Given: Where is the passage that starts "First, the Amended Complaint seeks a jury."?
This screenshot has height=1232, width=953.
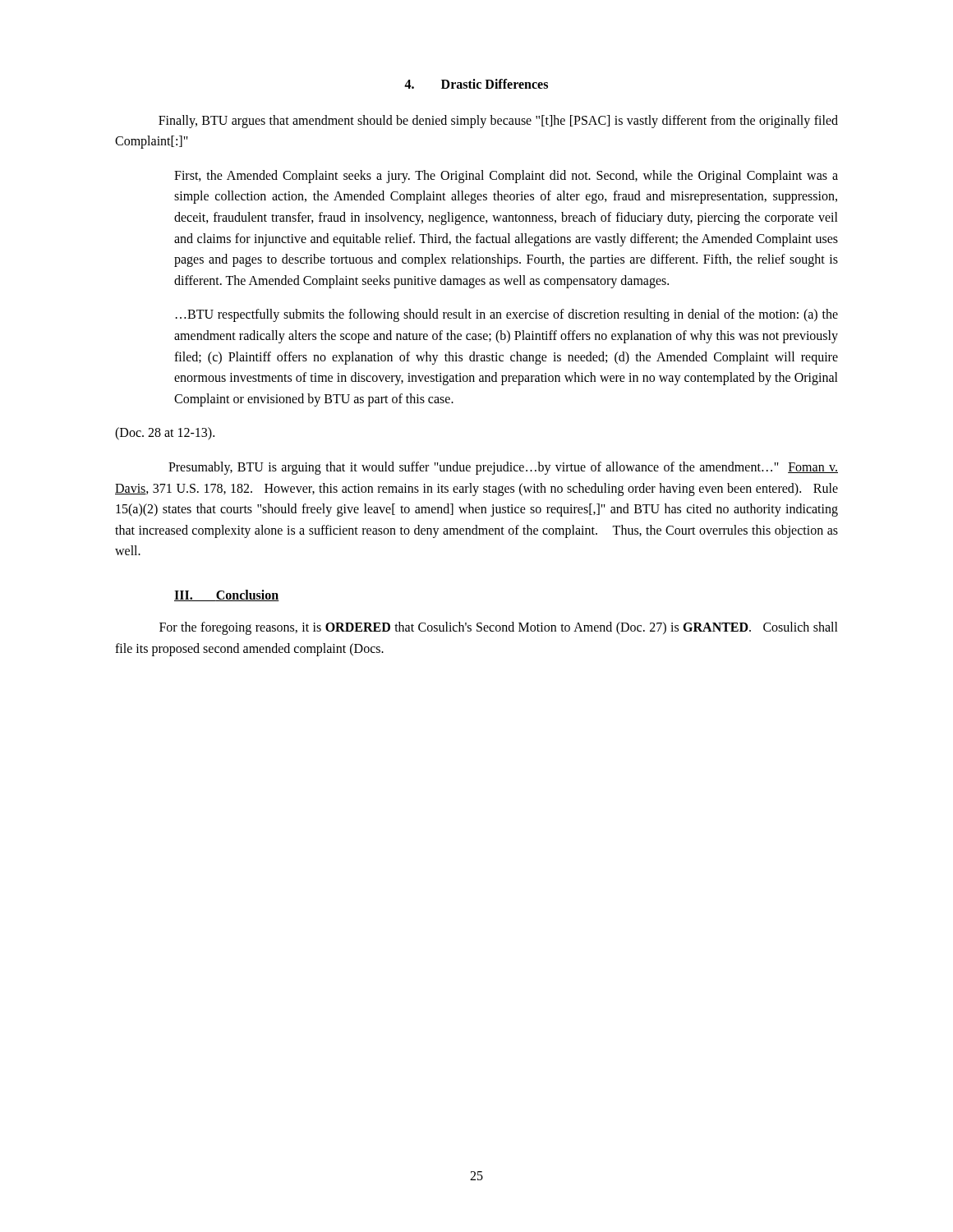Looking at the screenshot, I should 506,228.
